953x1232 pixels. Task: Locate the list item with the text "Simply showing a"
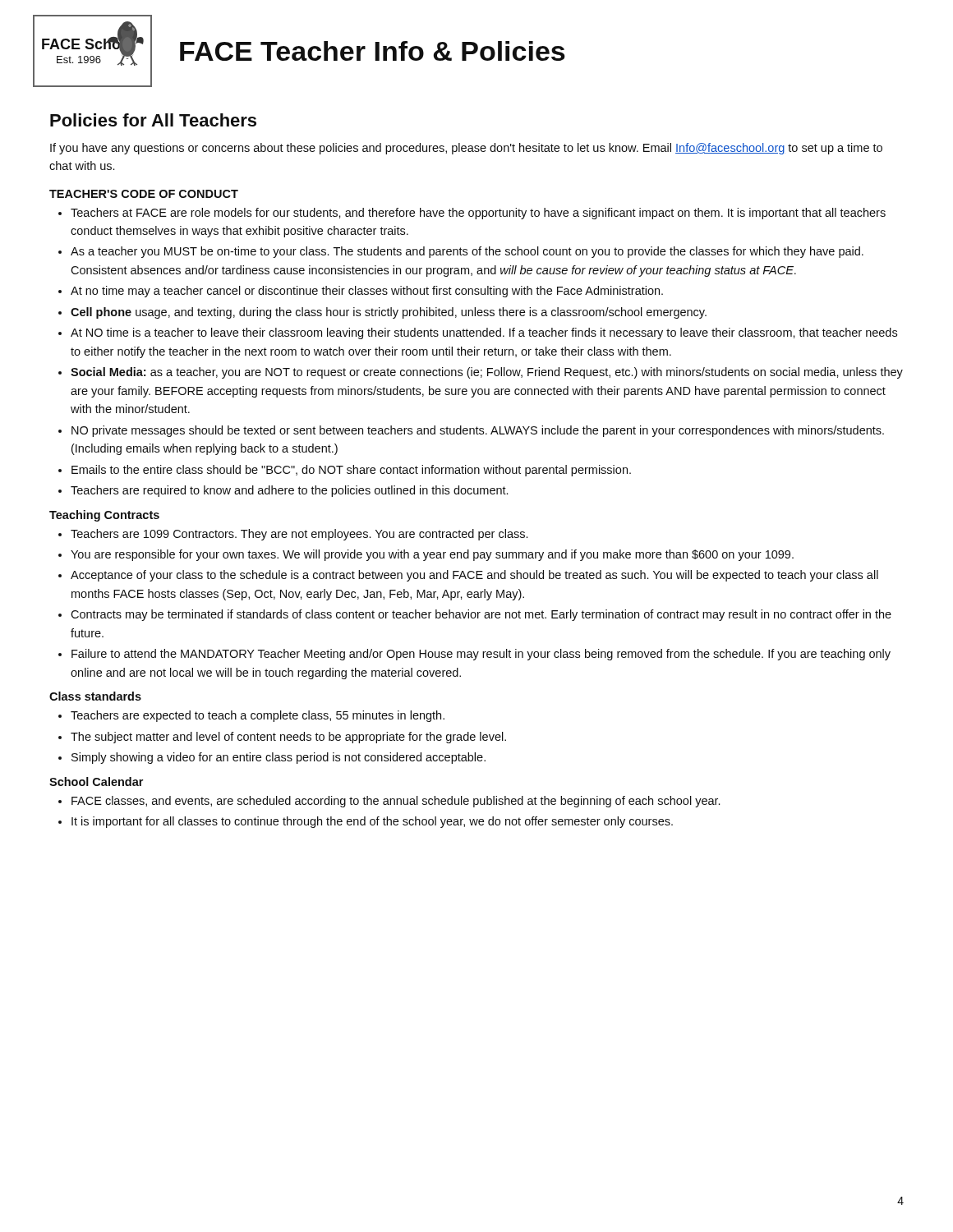(487, 758)
